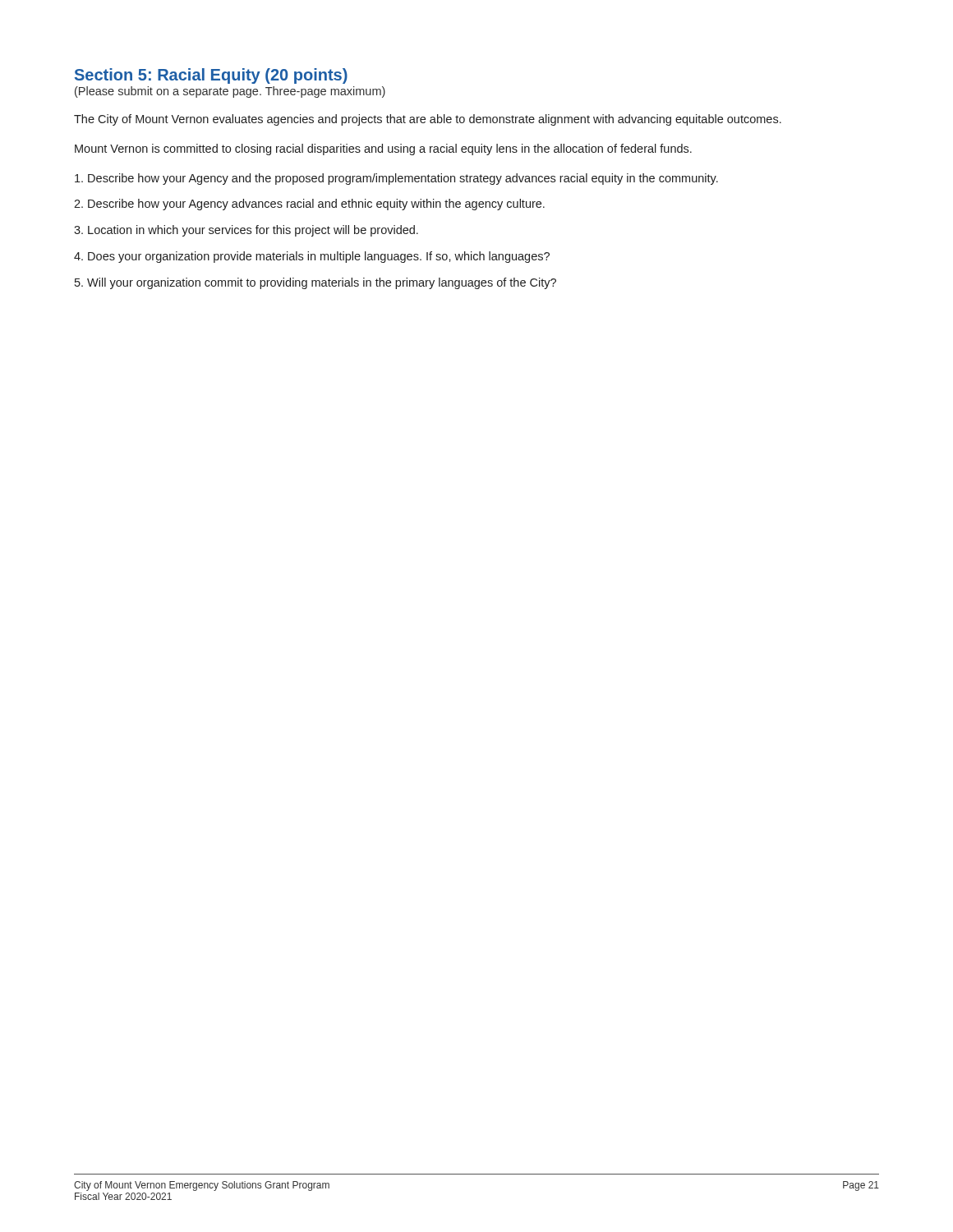Viewport: 953px width, 1232px height.
Task: Locate the text "(Please submit on a separate page. Three-page maximum)"
Action: tap(230, 91)
